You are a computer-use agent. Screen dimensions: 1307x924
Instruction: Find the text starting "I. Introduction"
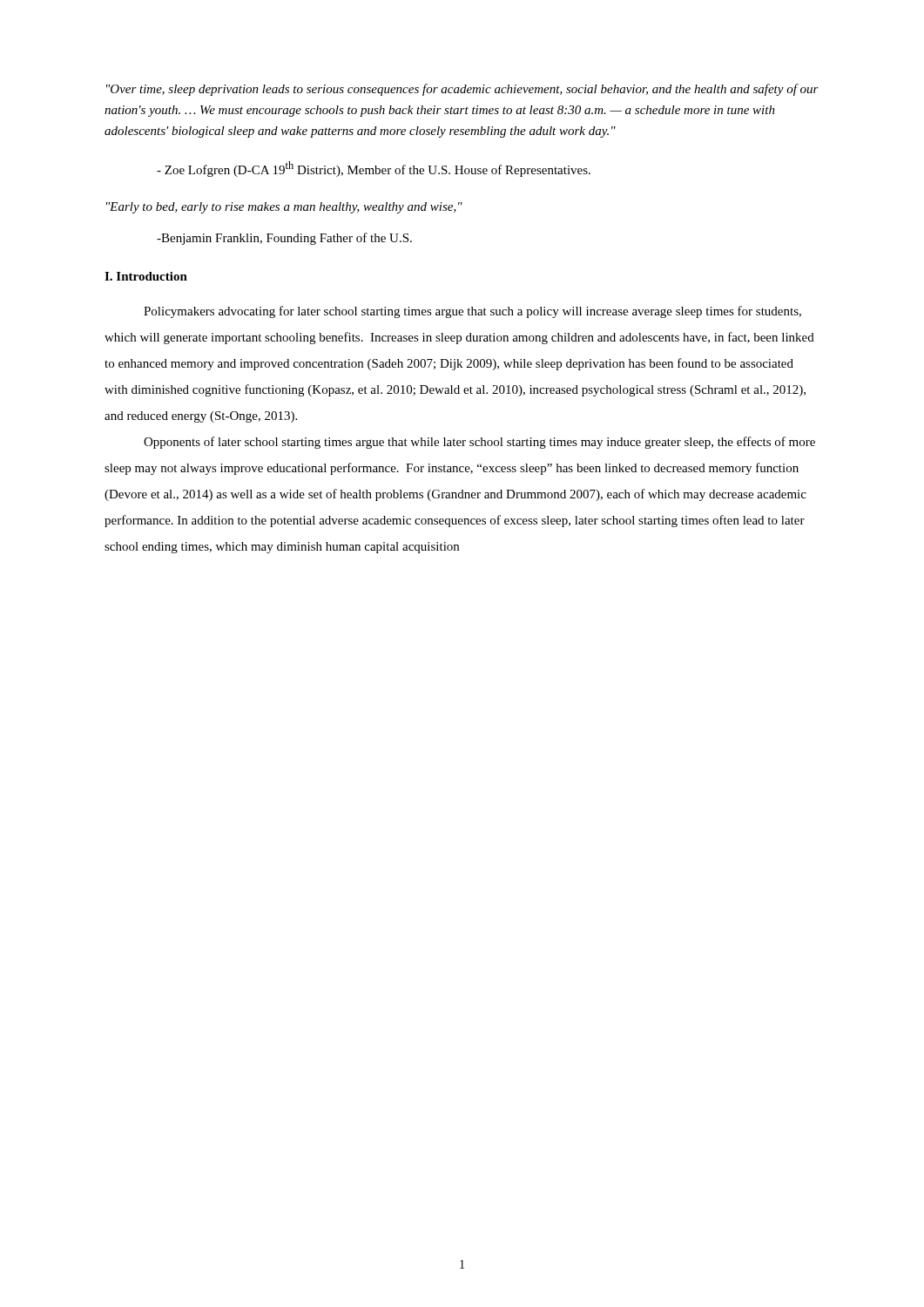click(146, 276)
